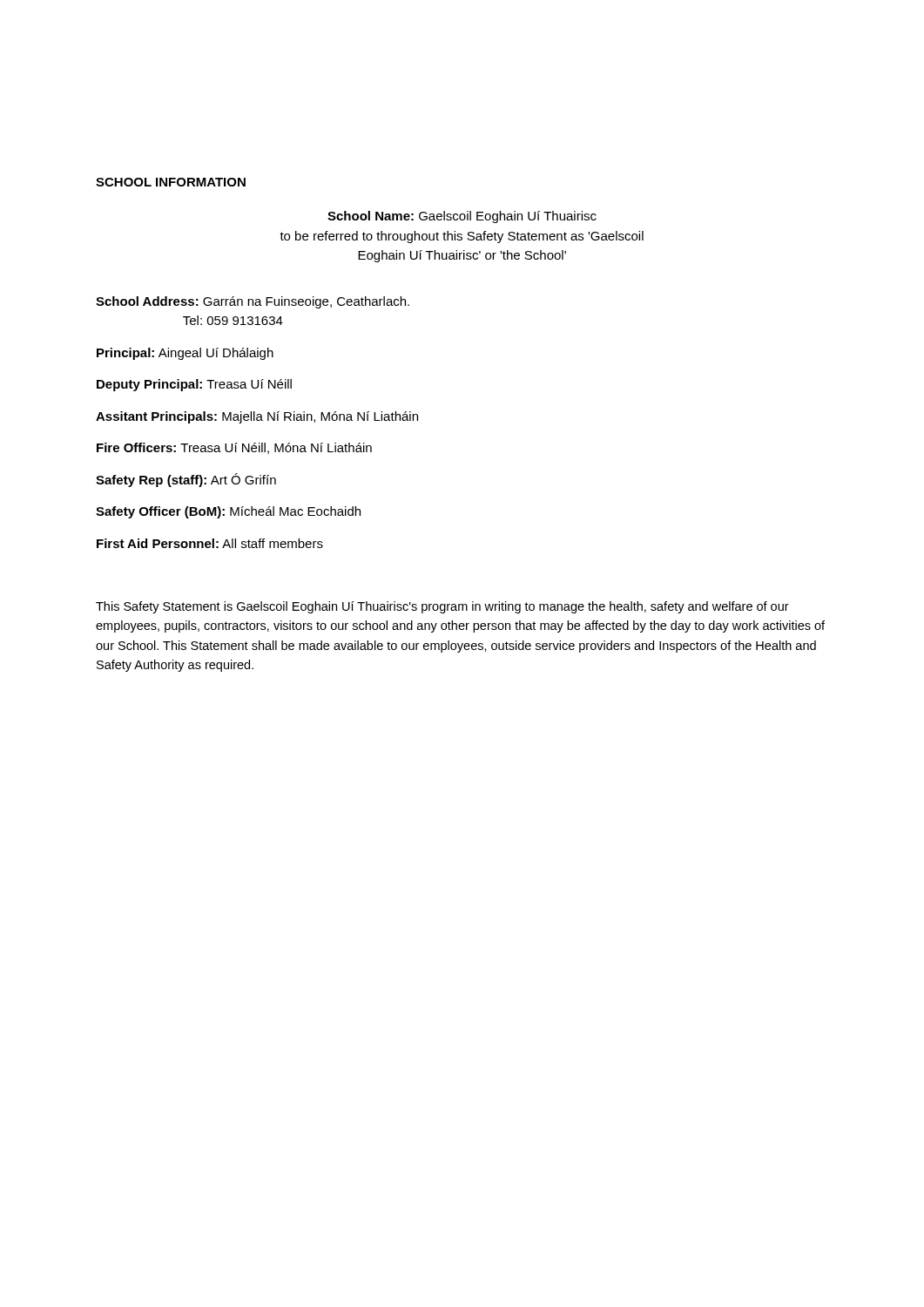Screen dimensions: 1307x924
Task: Select the text containing "Deputy Principal: Treasa Uí Néill"
Action: pos(194,384)
